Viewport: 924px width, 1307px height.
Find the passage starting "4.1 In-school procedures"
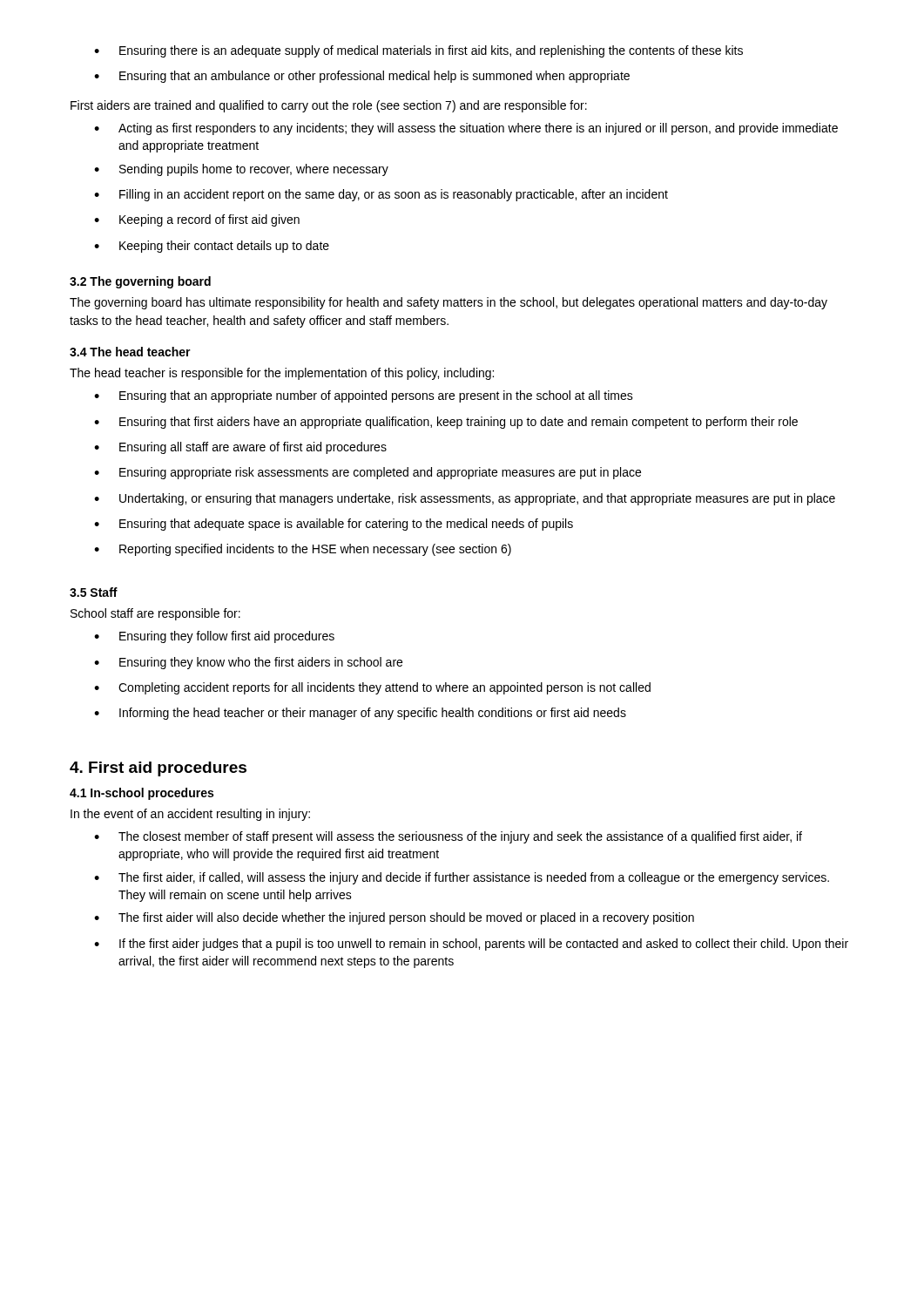(x=142, y=793)
